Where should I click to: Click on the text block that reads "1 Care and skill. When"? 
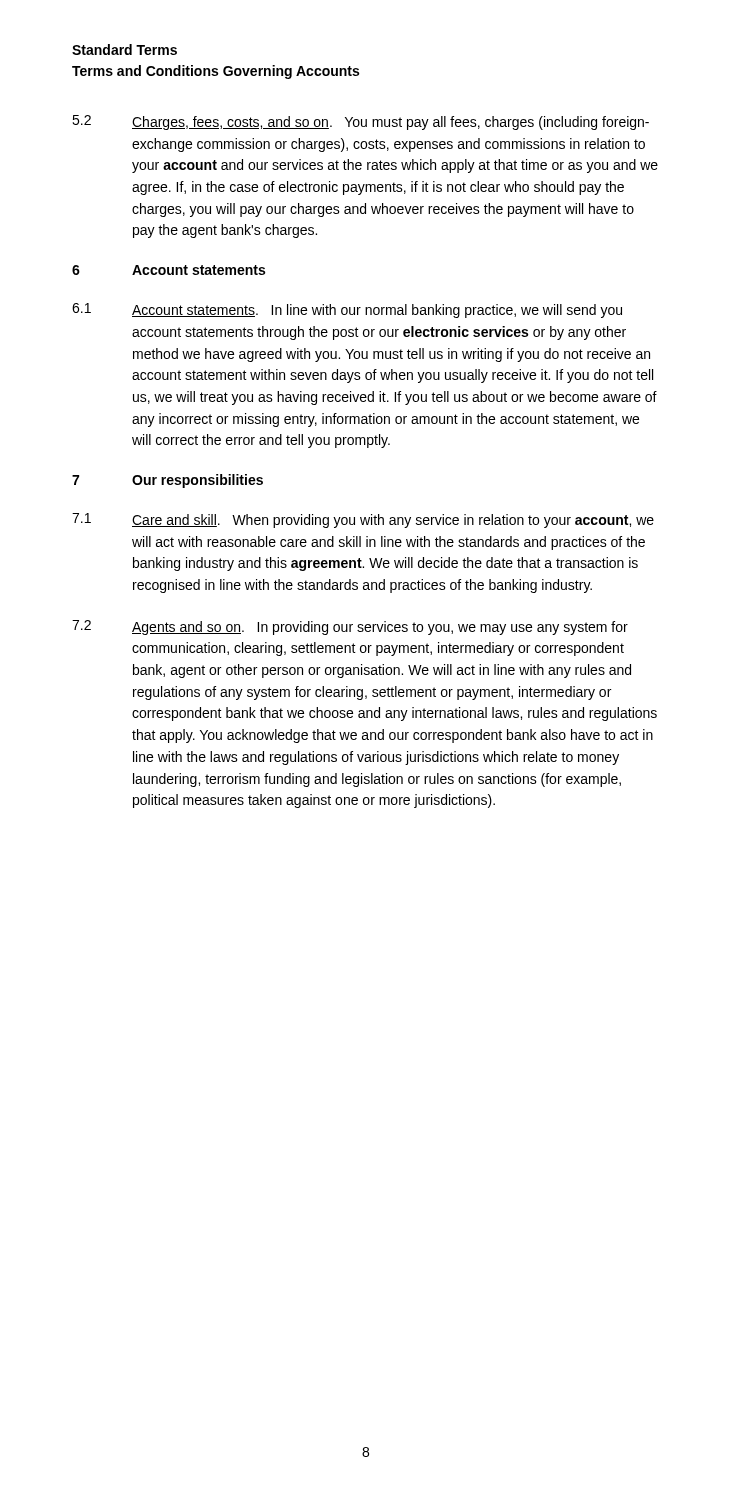(366, 553)
